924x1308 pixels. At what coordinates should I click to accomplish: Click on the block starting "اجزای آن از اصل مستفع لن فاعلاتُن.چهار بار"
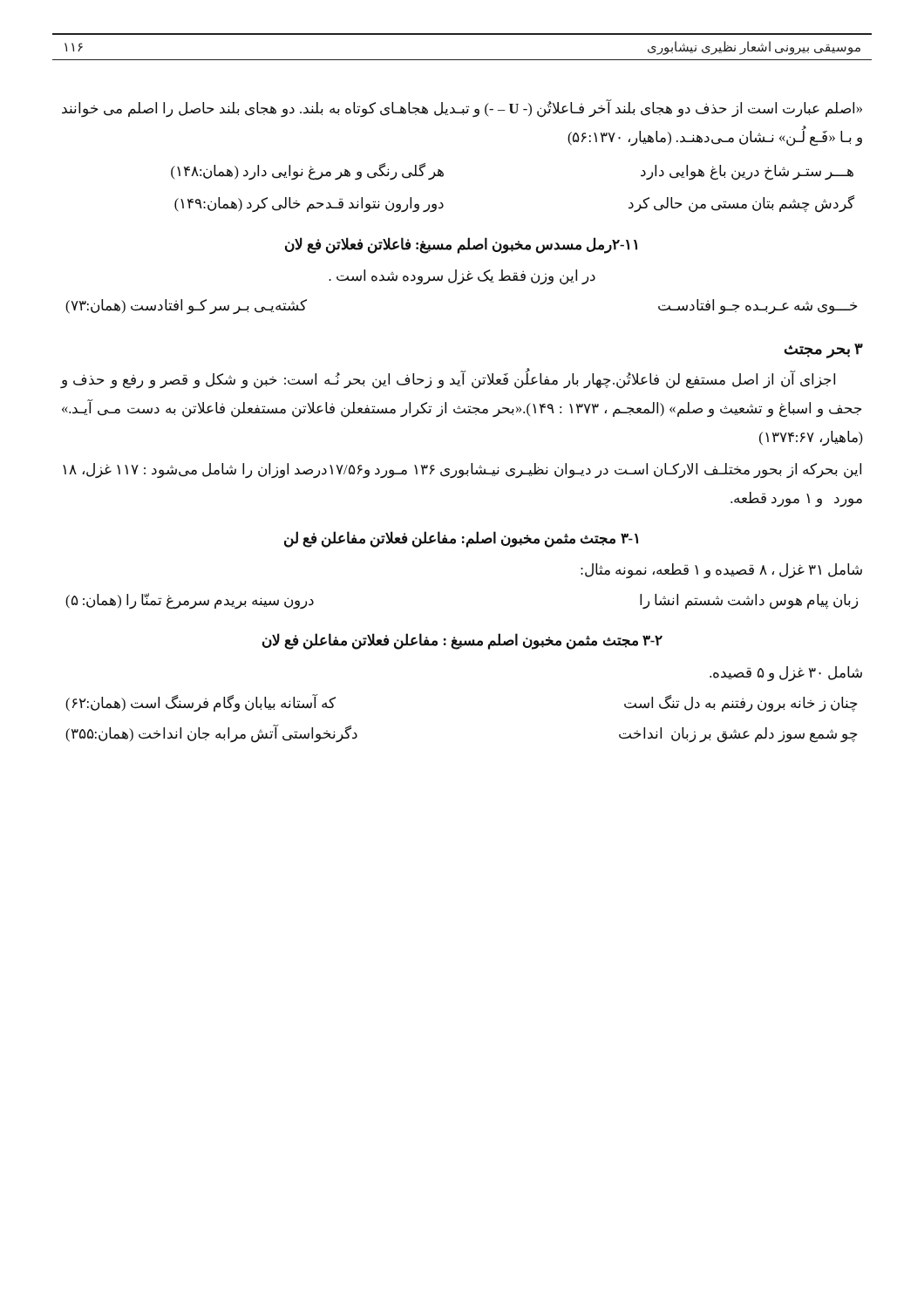(462, 408)
